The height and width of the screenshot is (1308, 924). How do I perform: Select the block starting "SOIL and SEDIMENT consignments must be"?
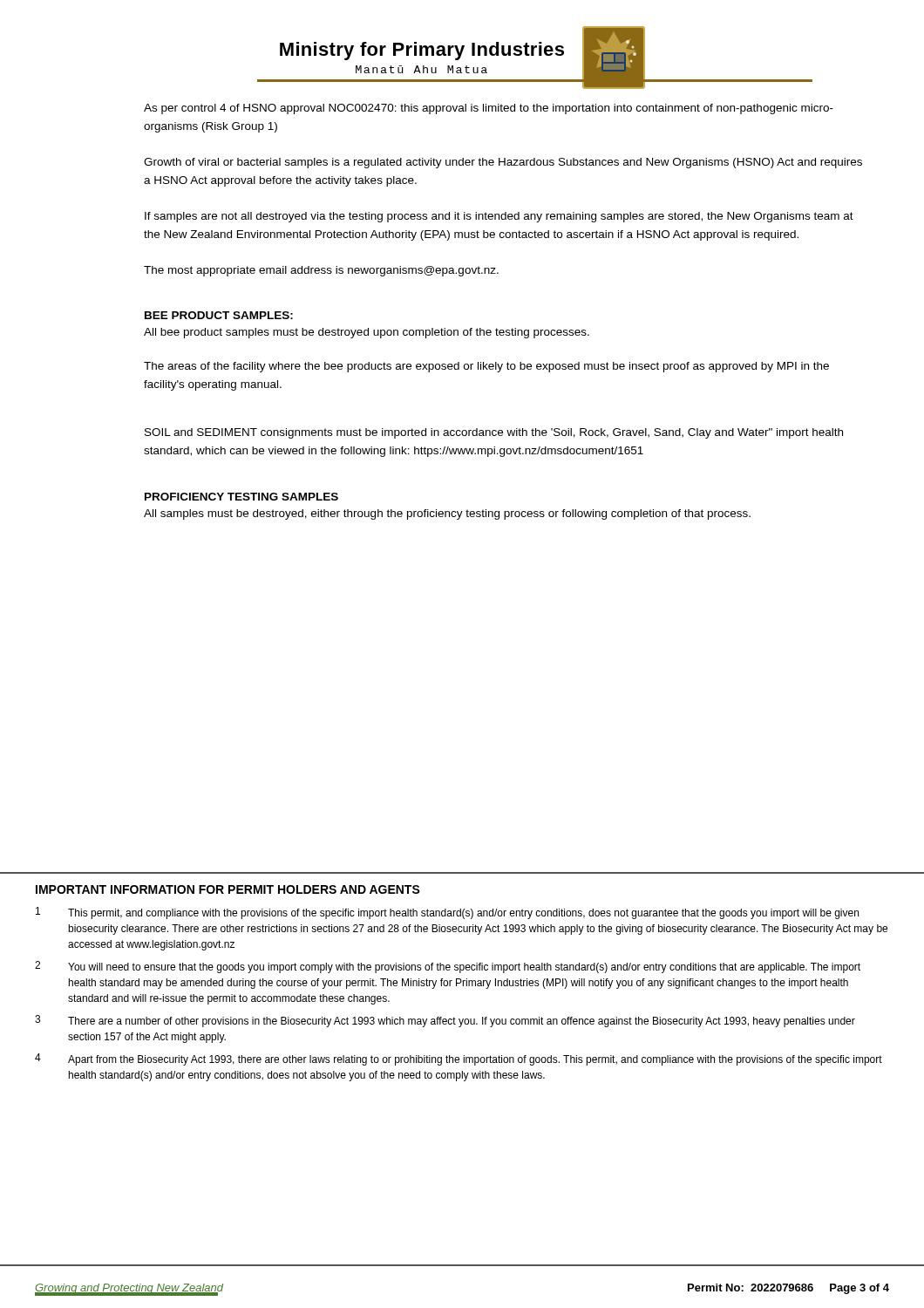tap(494, 441)
